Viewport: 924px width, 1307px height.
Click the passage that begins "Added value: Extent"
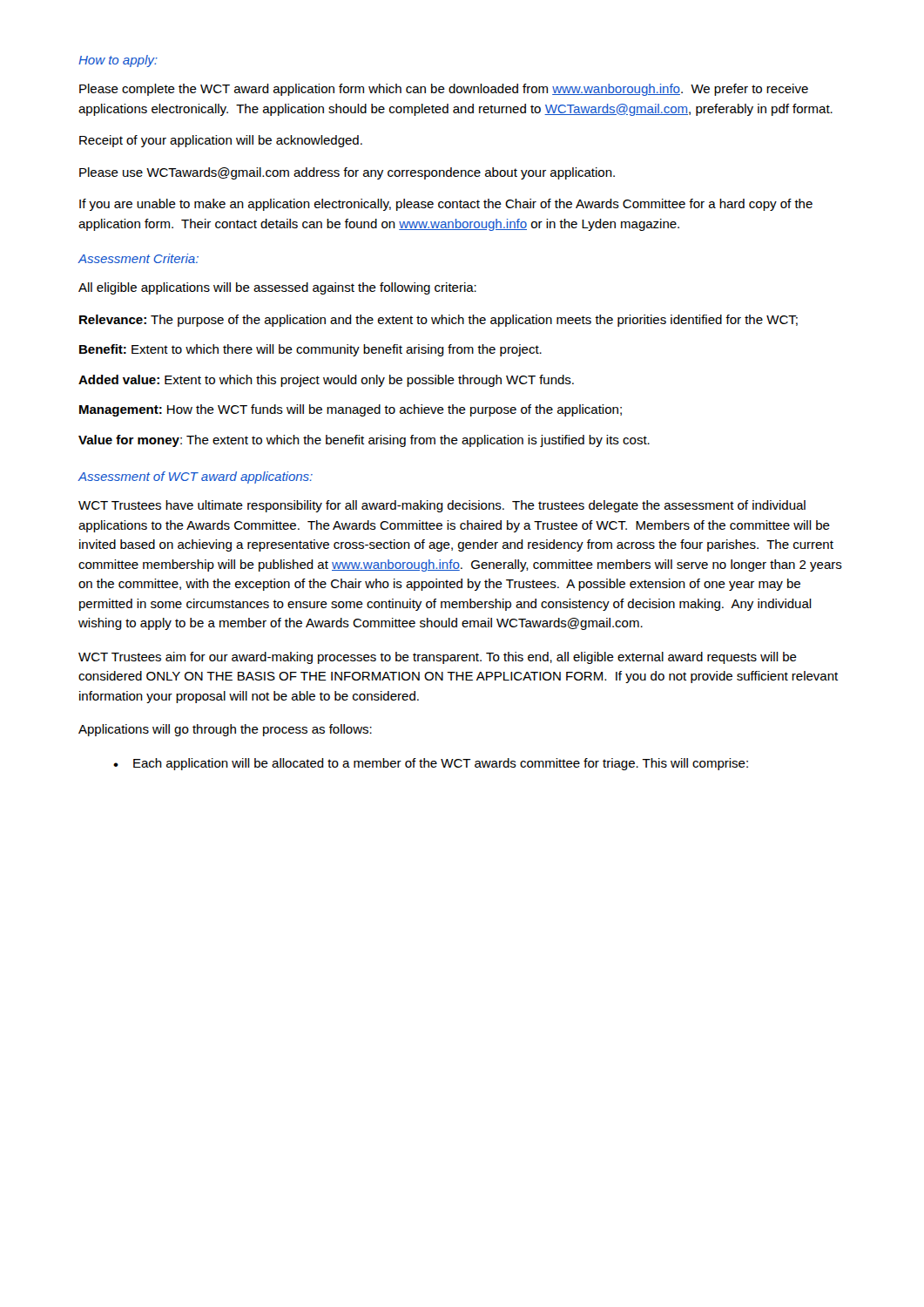coord(327,379)
